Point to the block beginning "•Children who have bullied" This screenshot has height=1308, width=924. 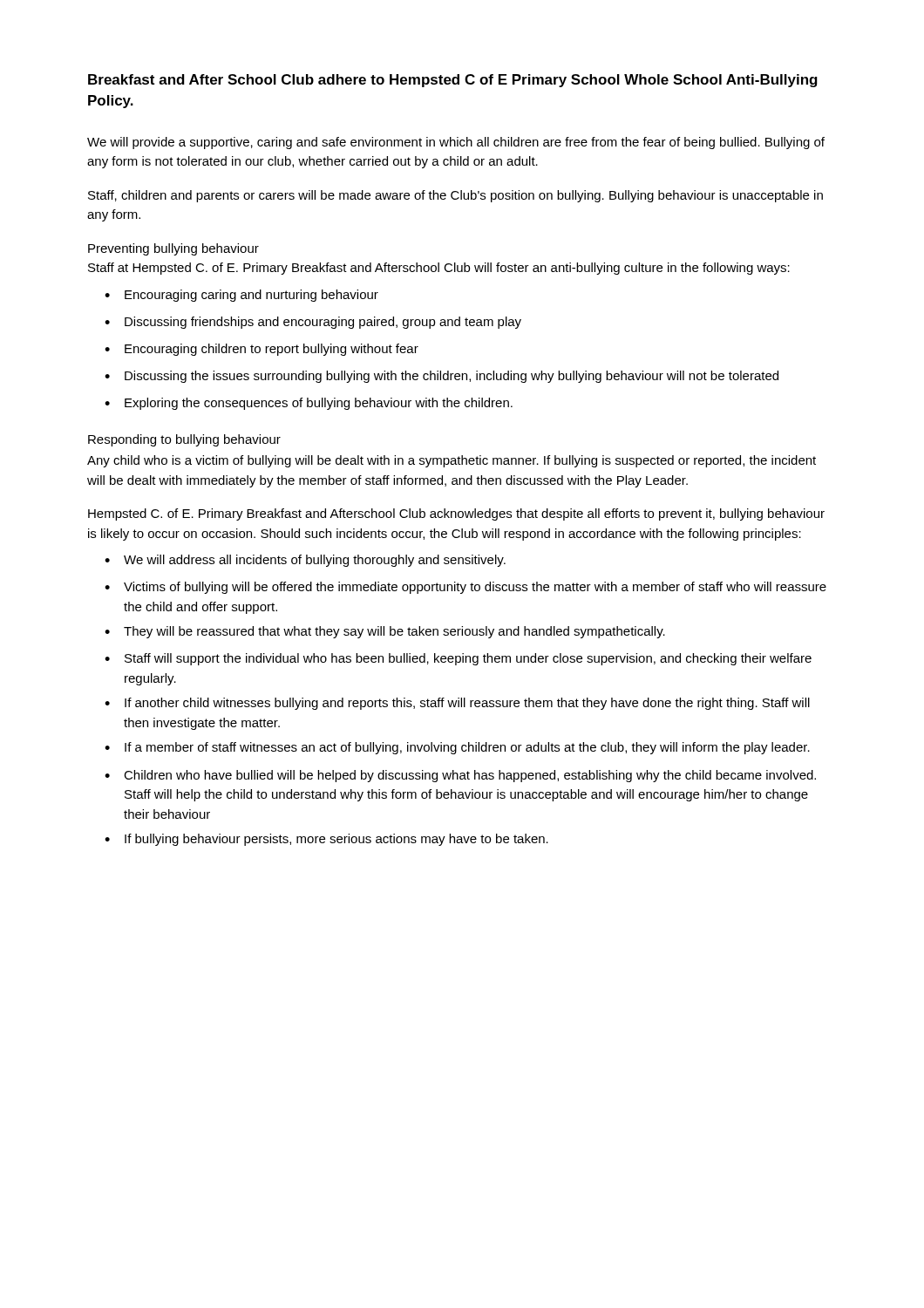coord(471,795)
